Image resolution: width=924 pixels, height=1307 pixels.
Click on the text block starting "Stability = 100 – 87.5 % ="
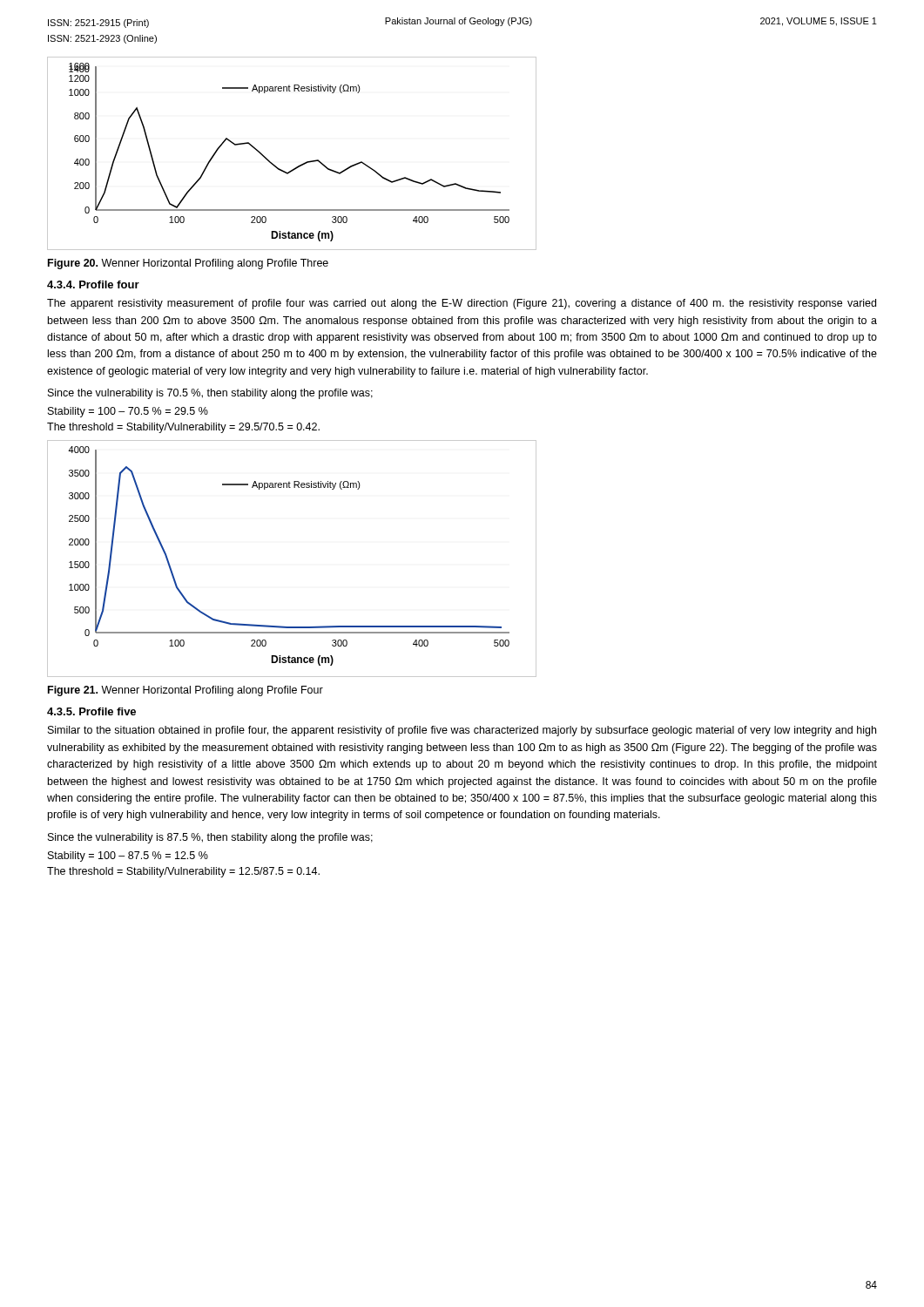point(128,856)
